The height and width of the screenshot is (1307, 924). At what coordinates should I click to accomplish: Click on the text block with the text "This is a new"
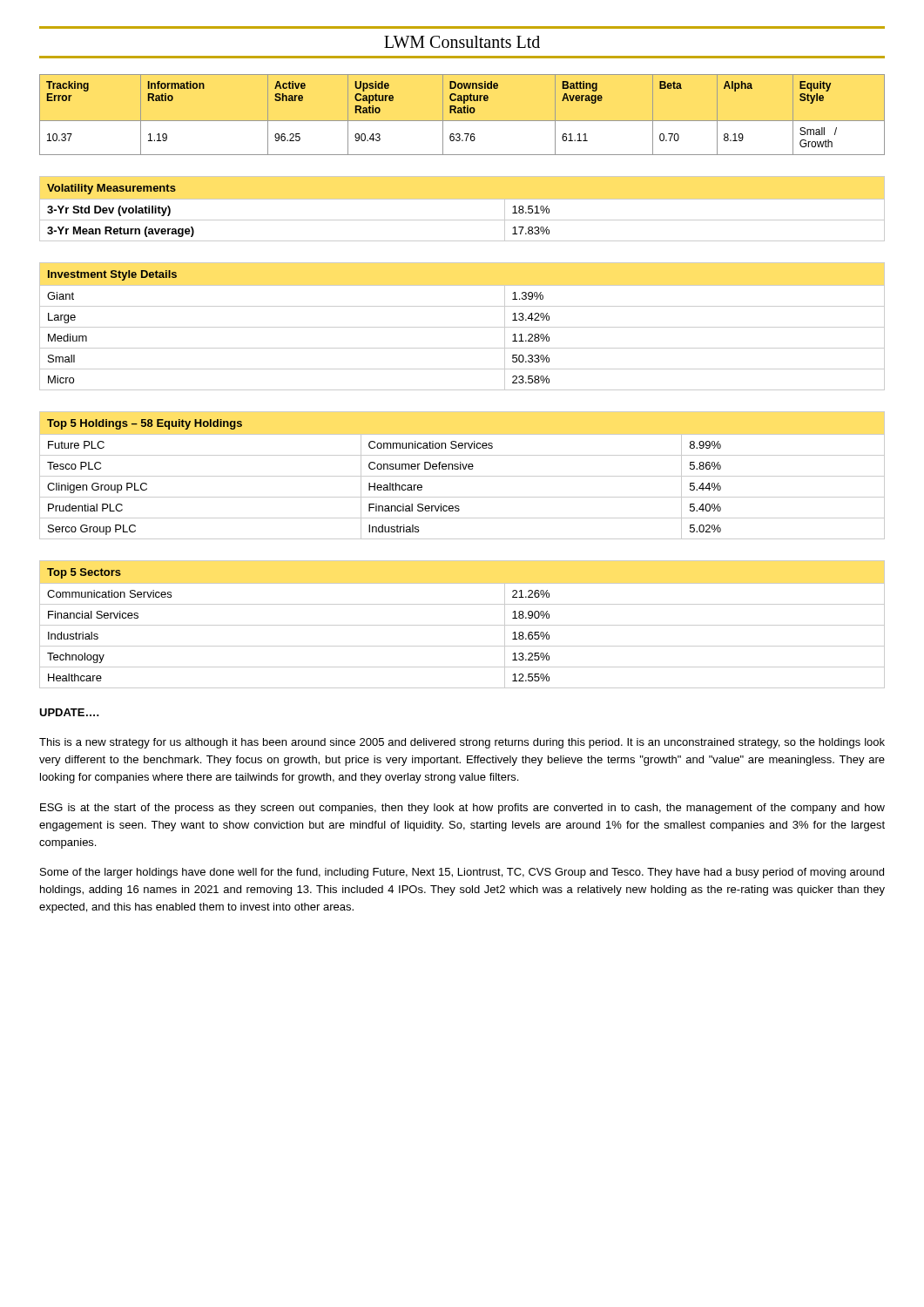[x=462, y=760]
